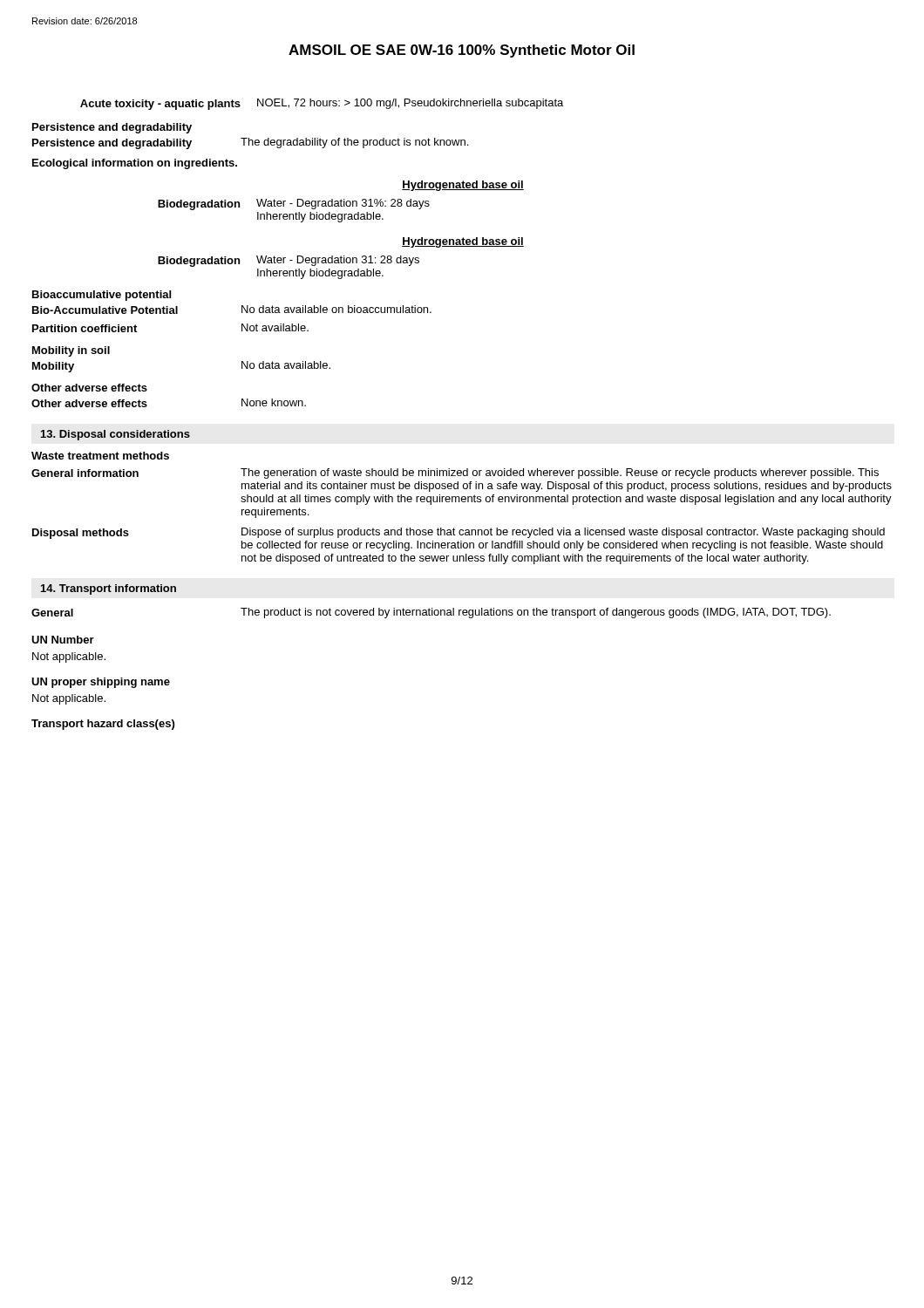Where is the passage that starts "Persistence and degradability The degradability of"?
The height and width of the screenshot is (1308, 924).
point(463,142)
